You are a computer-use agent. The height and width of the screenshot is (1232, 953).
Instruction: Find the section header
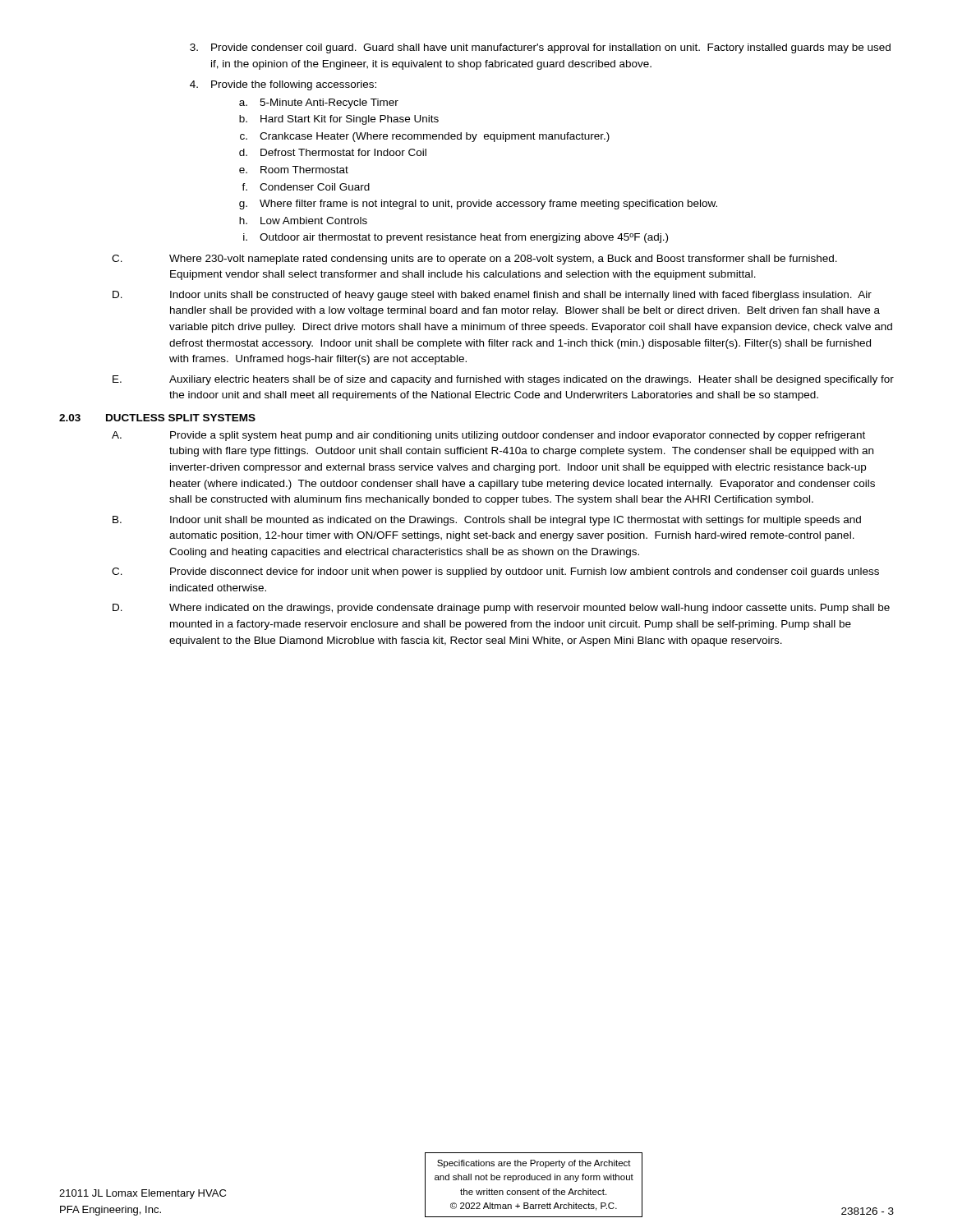tap(157, 418)
